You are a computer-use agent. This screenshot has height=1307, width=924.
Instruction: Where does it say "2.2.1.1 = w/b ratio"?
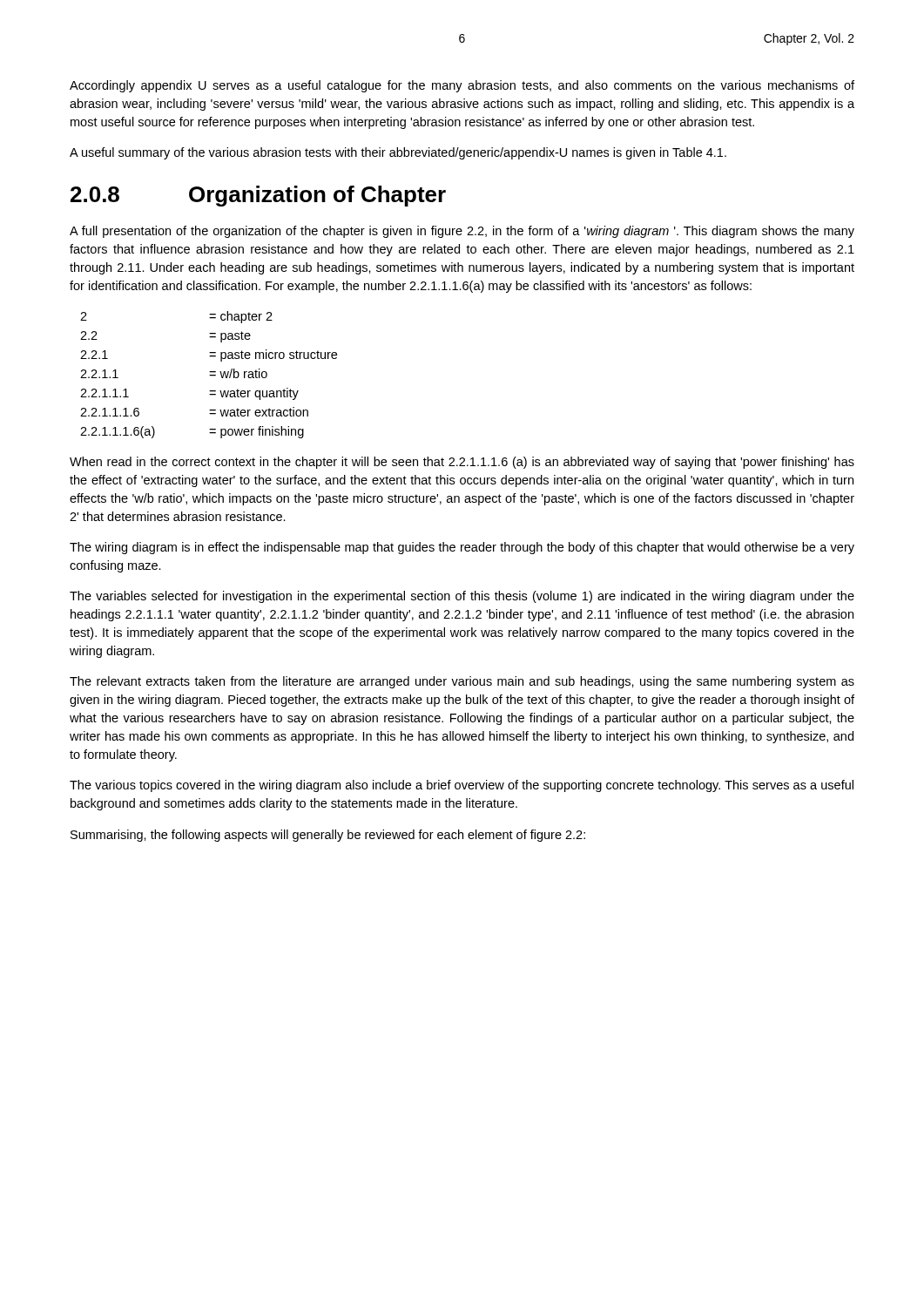click(94, 374)
